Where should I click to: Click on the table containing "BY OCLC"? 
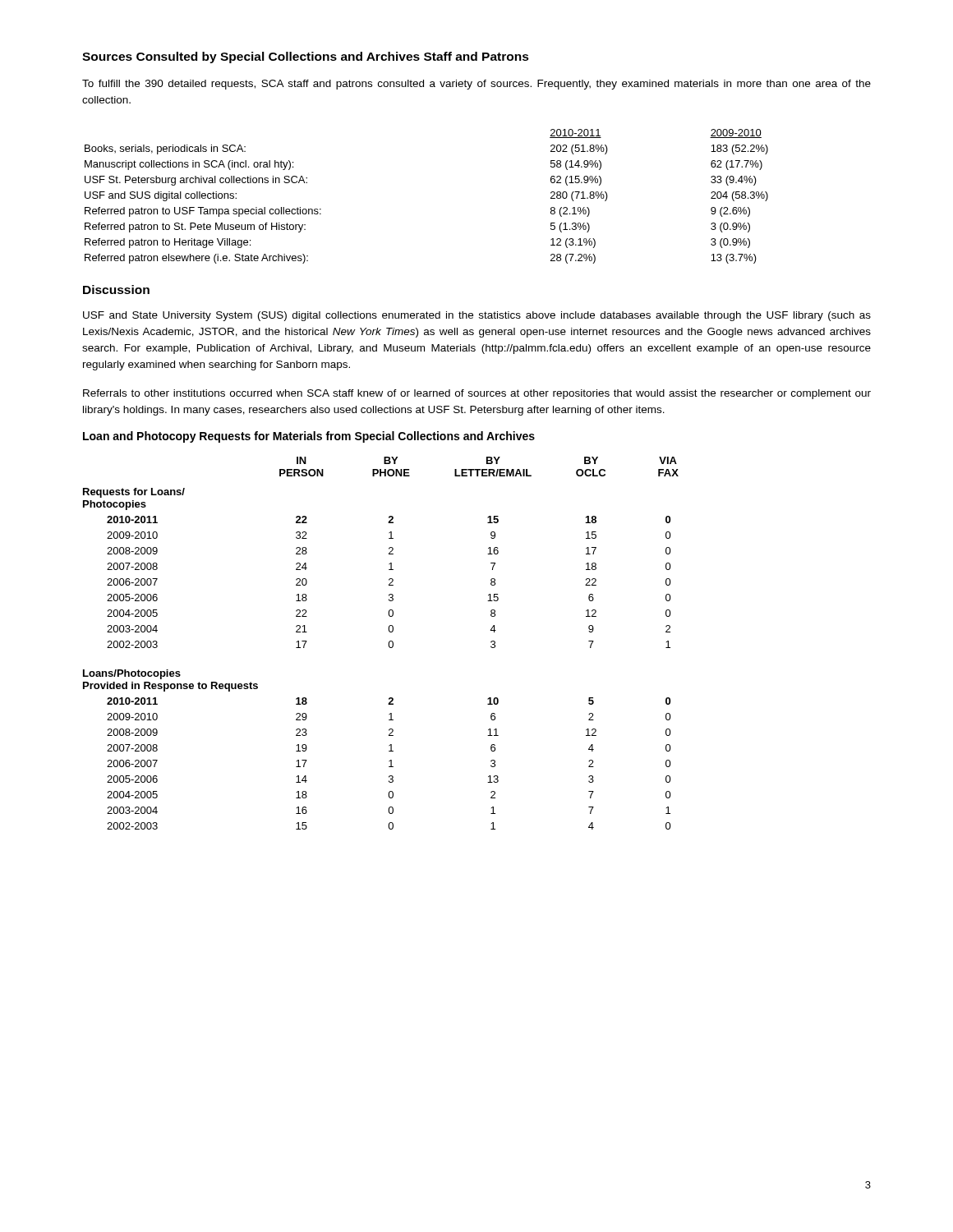point(476,643)
